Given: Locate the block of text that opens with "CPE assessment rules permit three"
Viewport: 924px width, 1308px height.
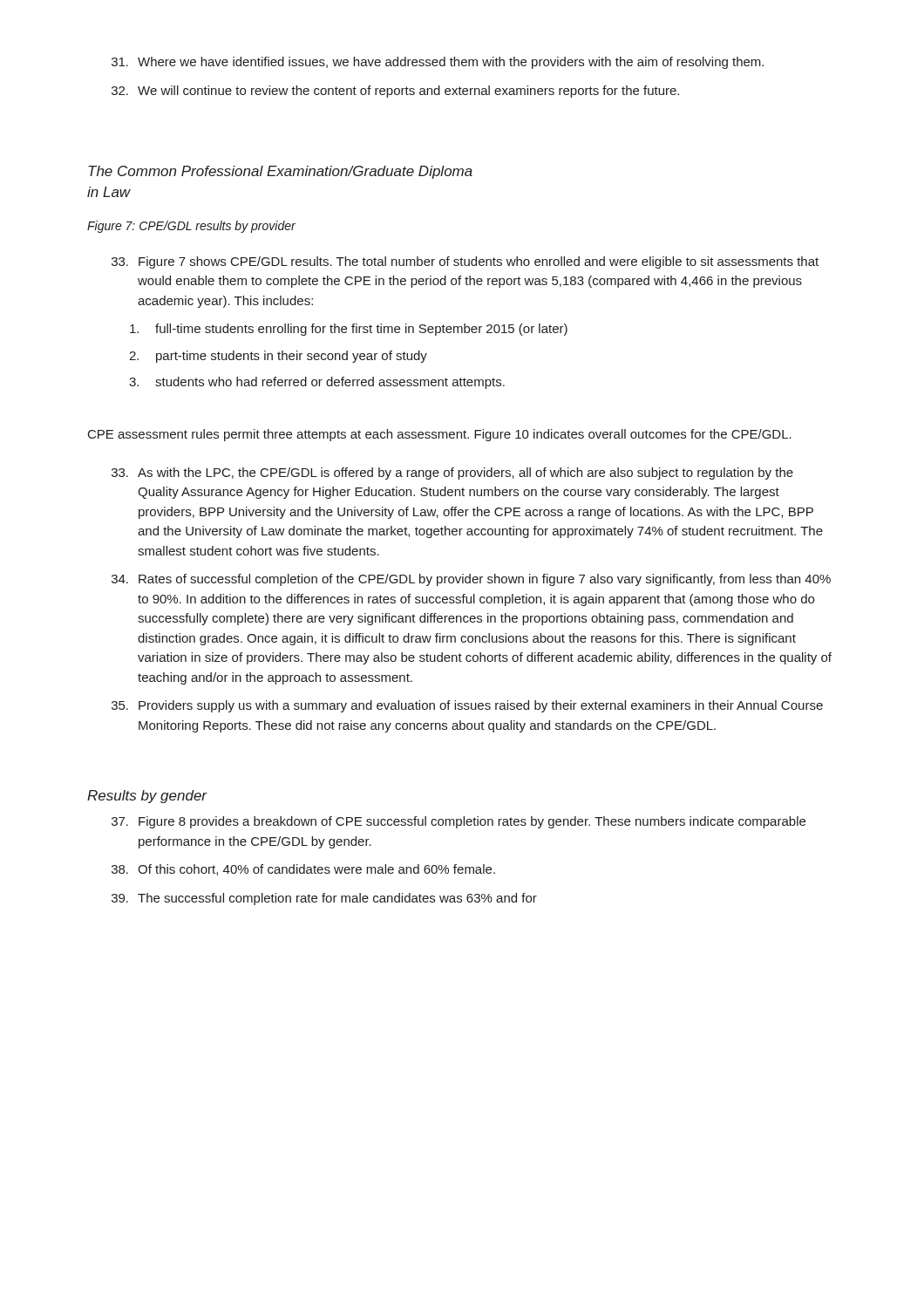Looking at the screenshot, I should (x=440, y=433).
